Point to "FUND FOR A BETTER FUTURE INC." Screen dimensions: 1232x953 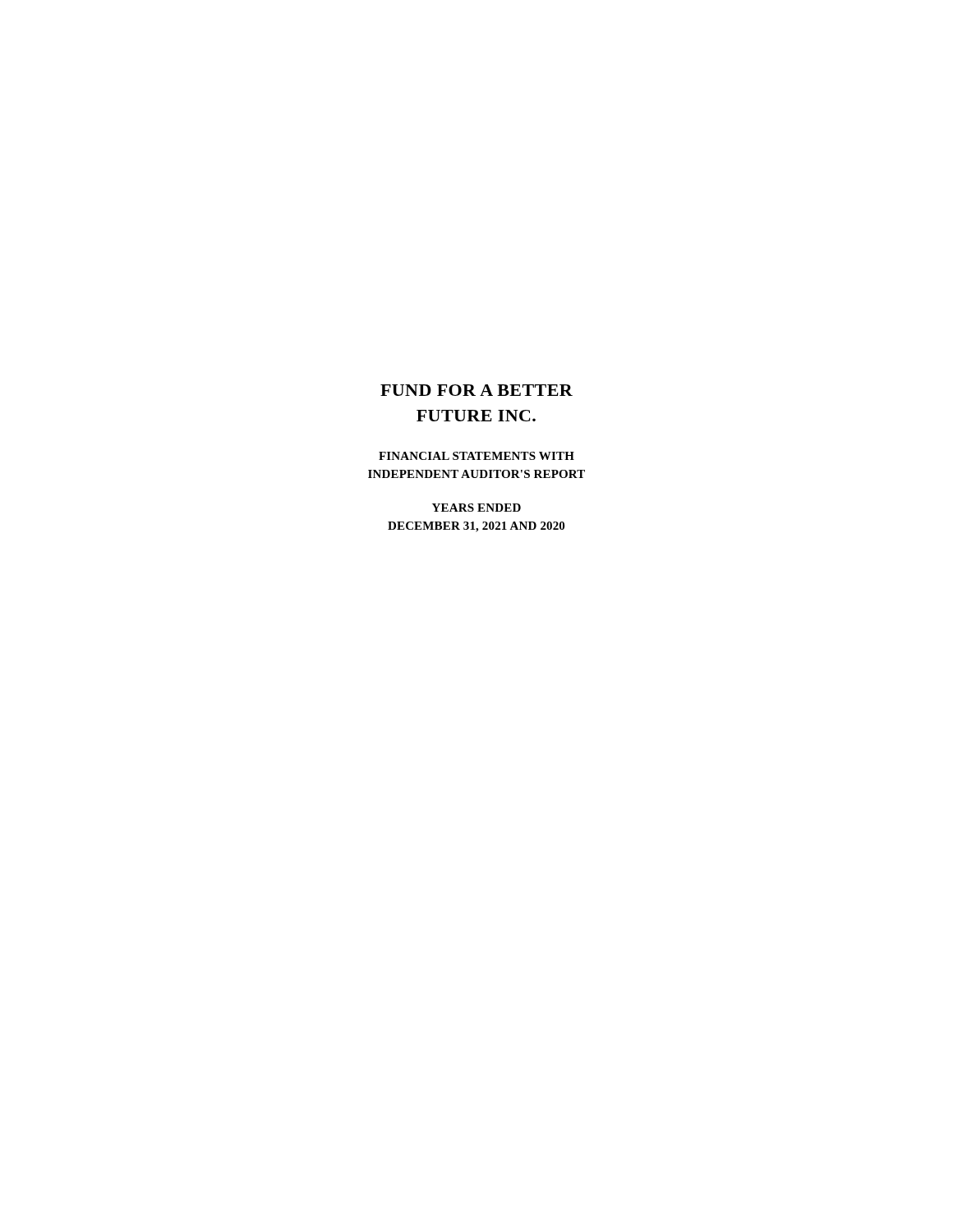pos(476,403)
